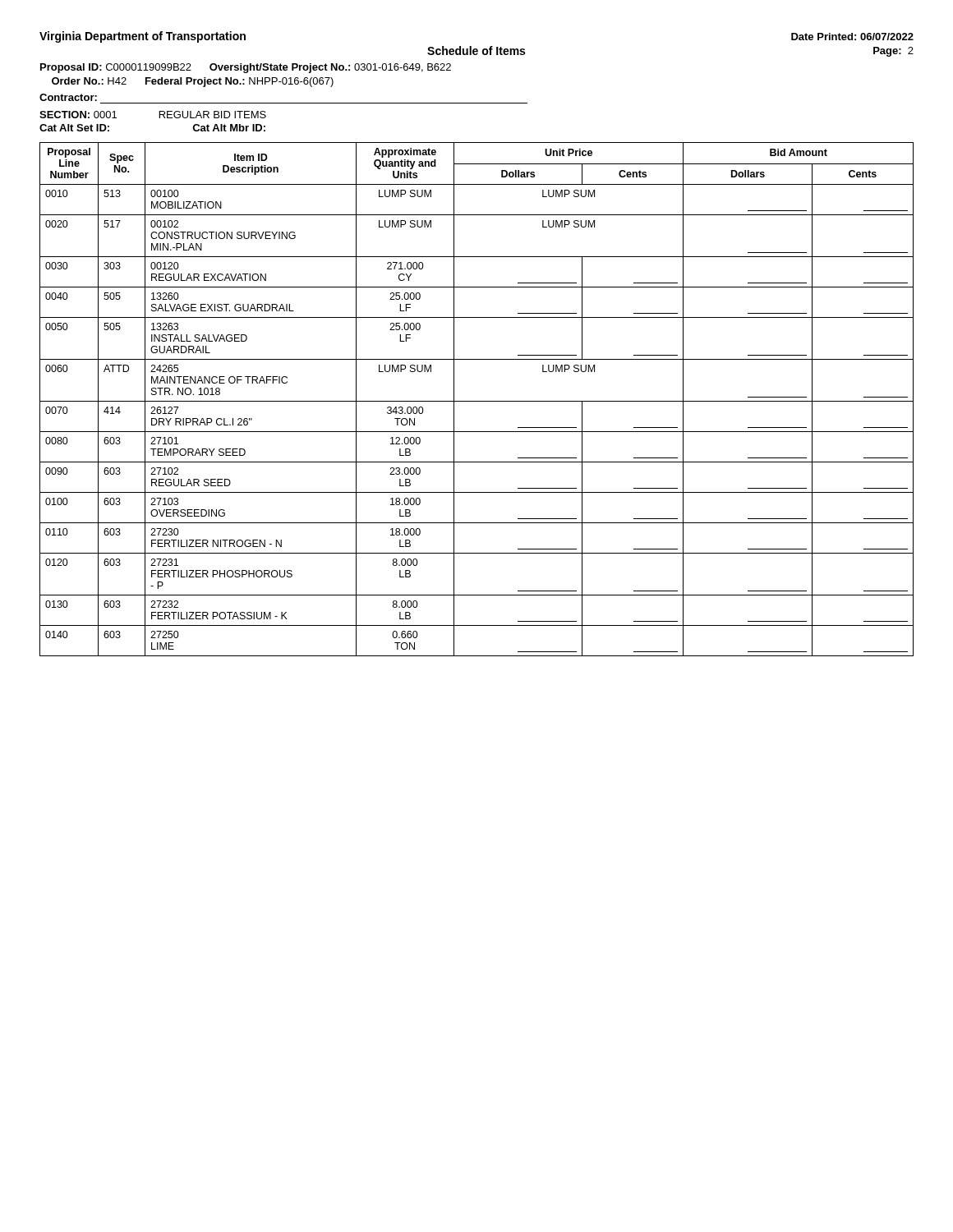Locate the table with the text "Item ID Description"

[476, 399]
